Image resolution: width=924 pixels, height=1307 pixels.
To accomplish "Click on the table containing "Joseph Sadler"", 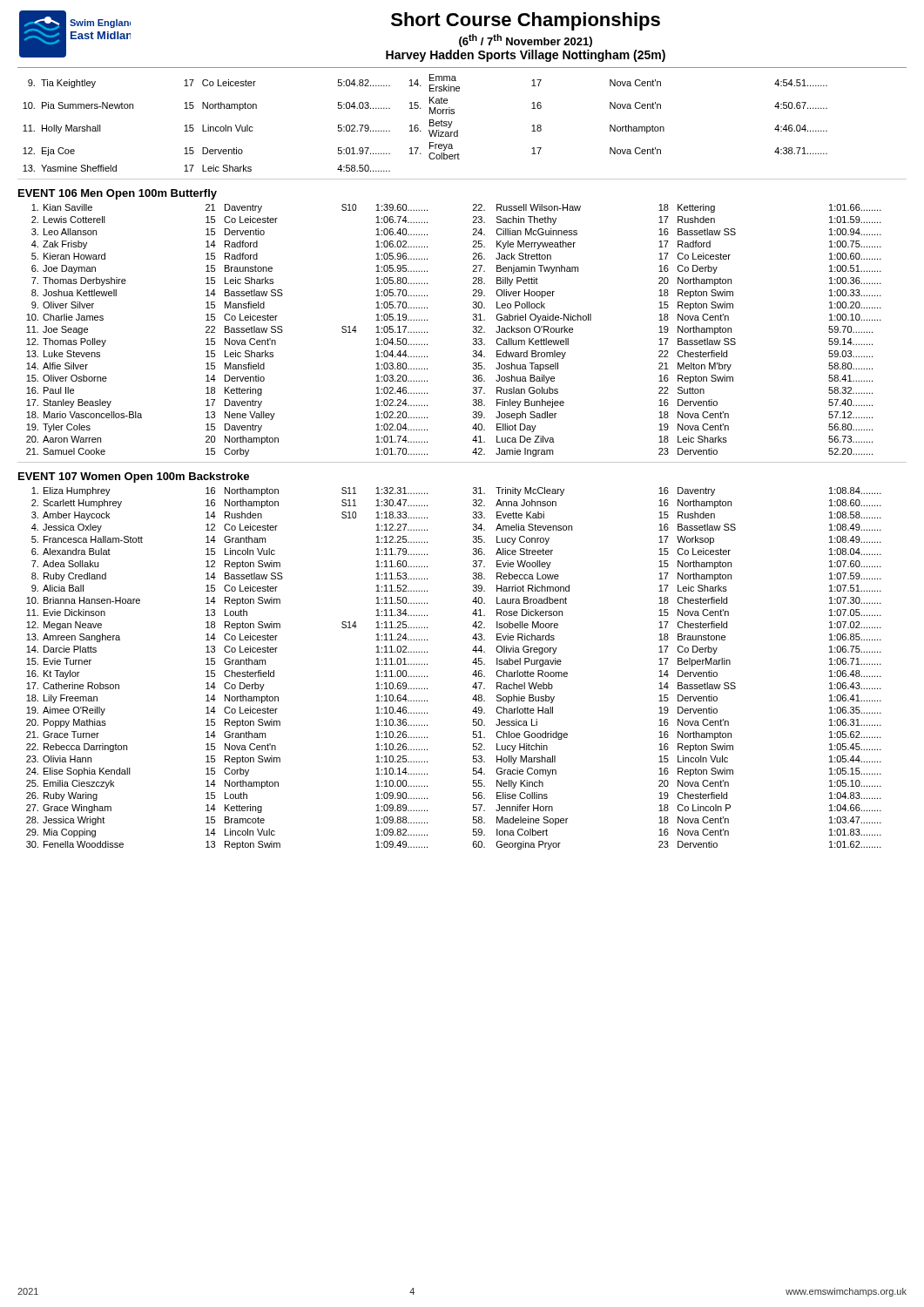I will click(x=462, y=329).
